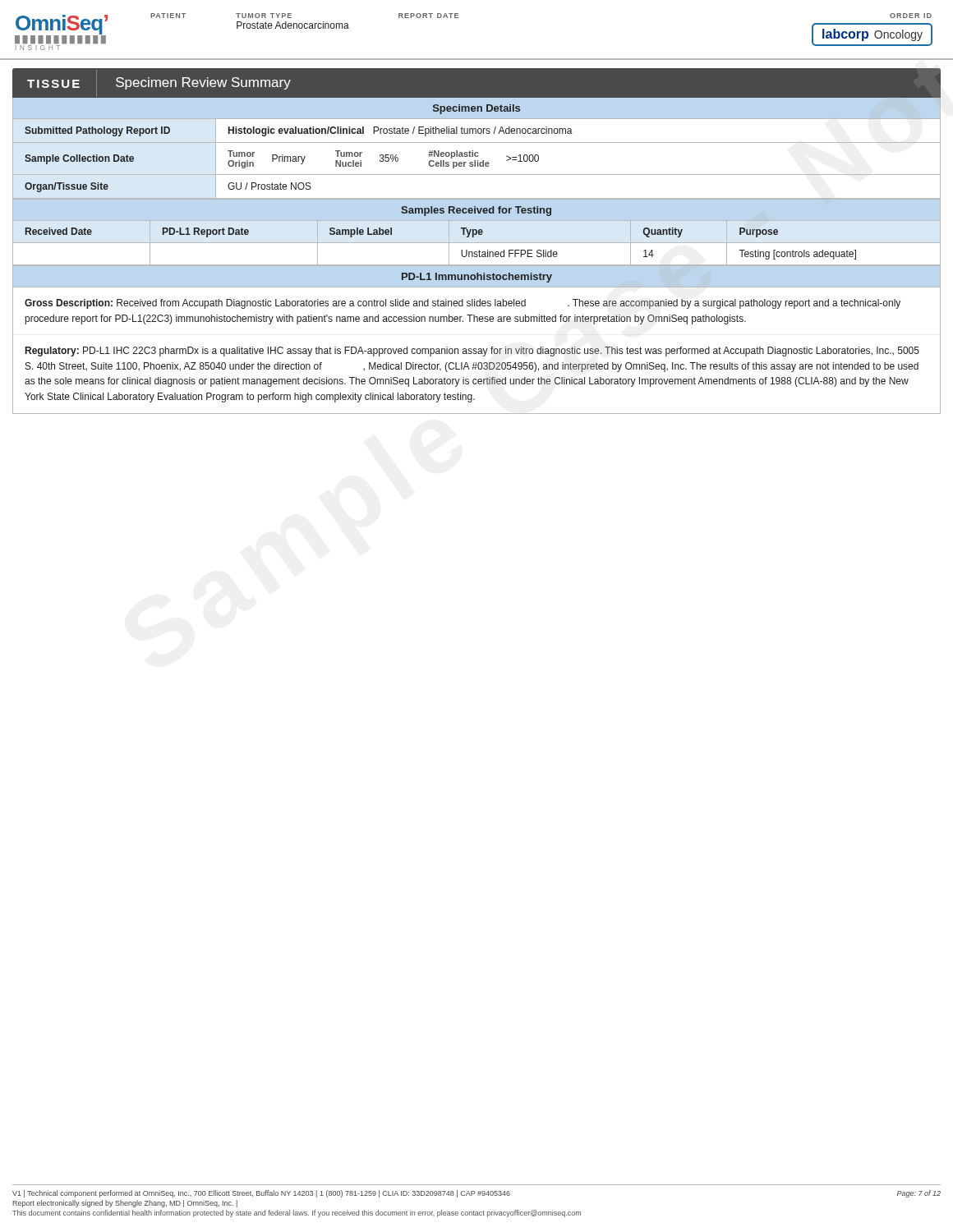Click on the block starting "Specimen Details"
The width and height of the screenshot is (953, 1232).
click(476, 108)
